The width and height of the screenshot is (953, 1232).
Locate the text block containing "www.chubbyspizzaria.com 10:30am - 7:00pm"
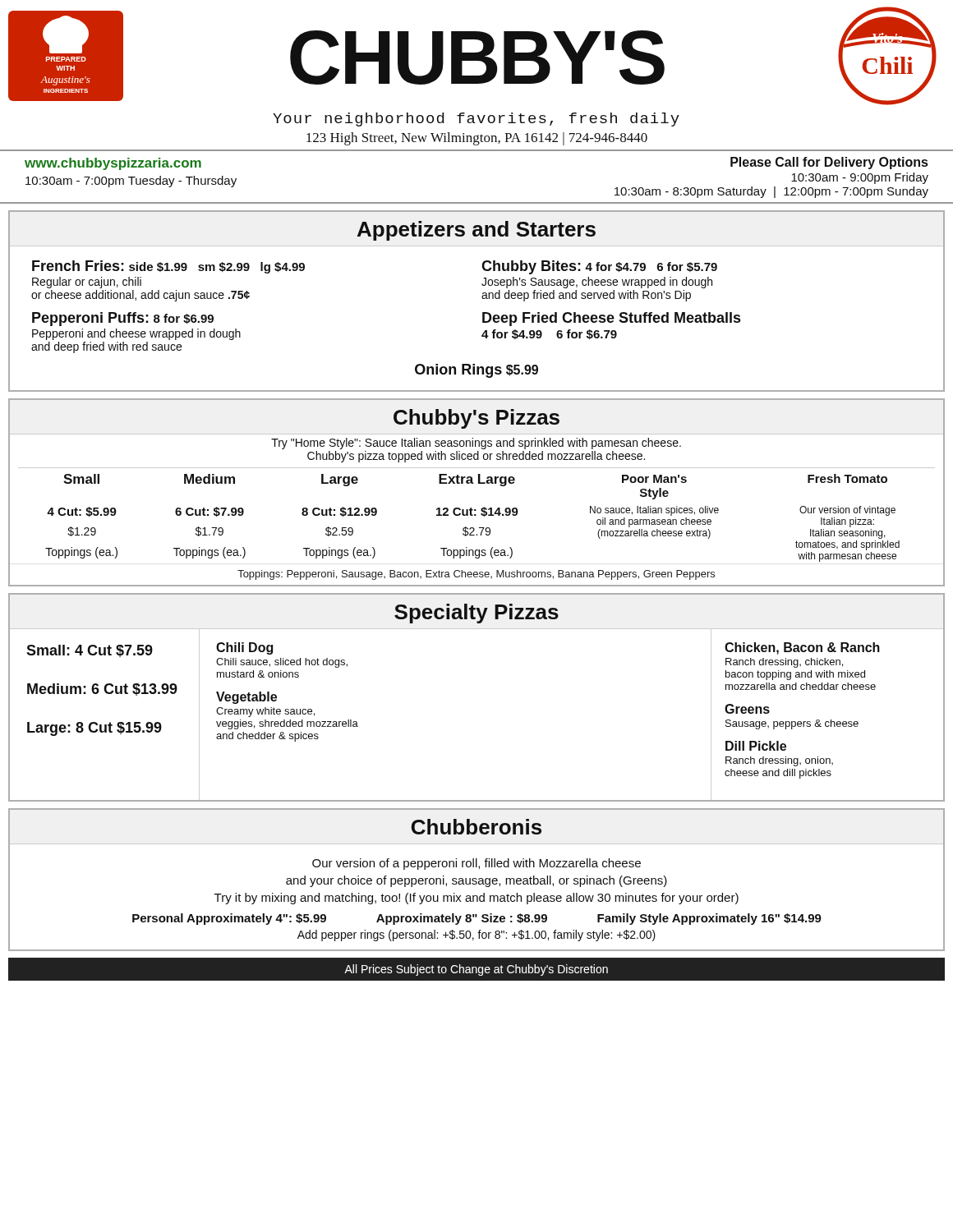[114, 163]
